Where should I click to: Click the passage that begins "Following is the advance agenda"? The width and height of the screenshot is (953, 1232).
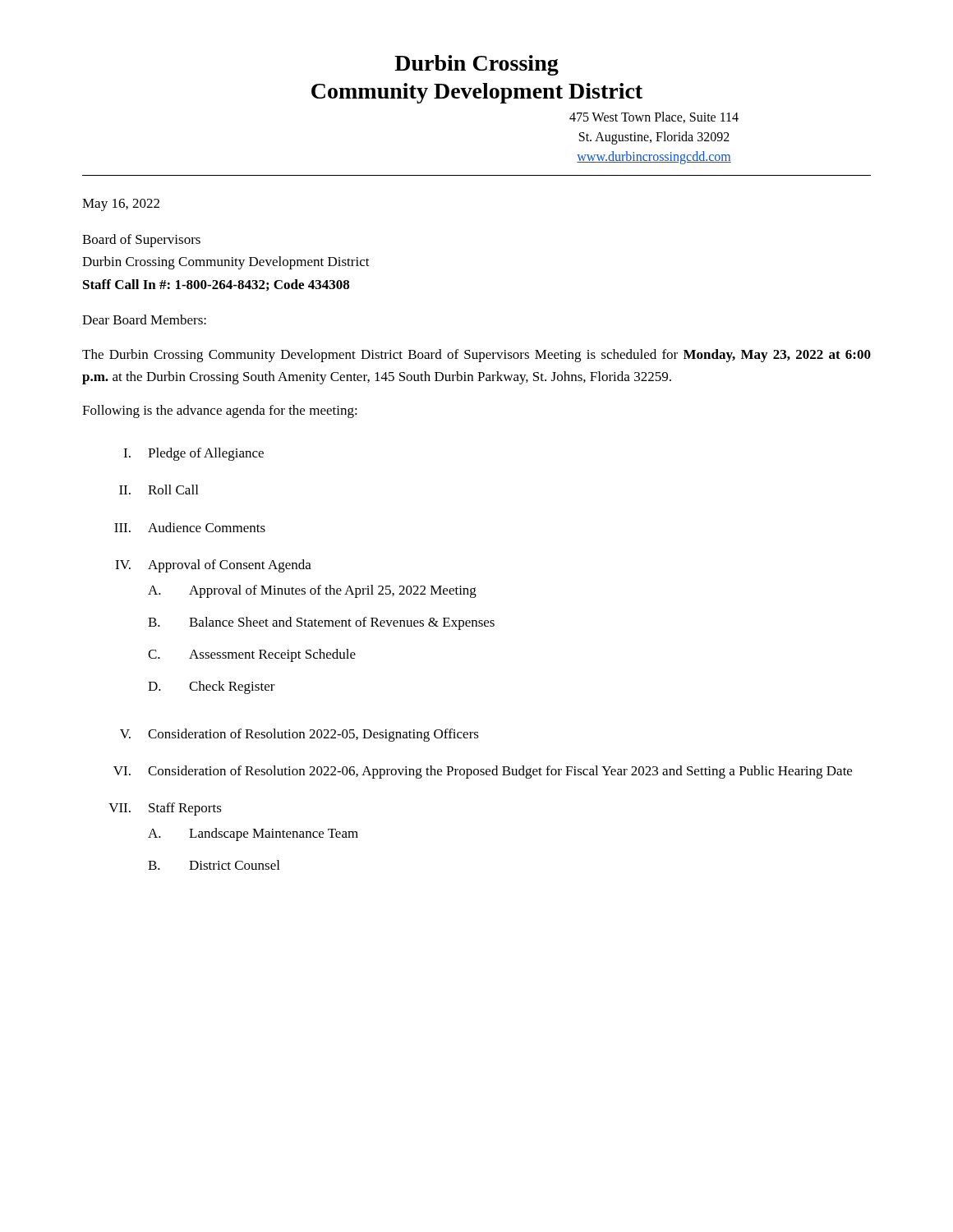pos(220,410)
